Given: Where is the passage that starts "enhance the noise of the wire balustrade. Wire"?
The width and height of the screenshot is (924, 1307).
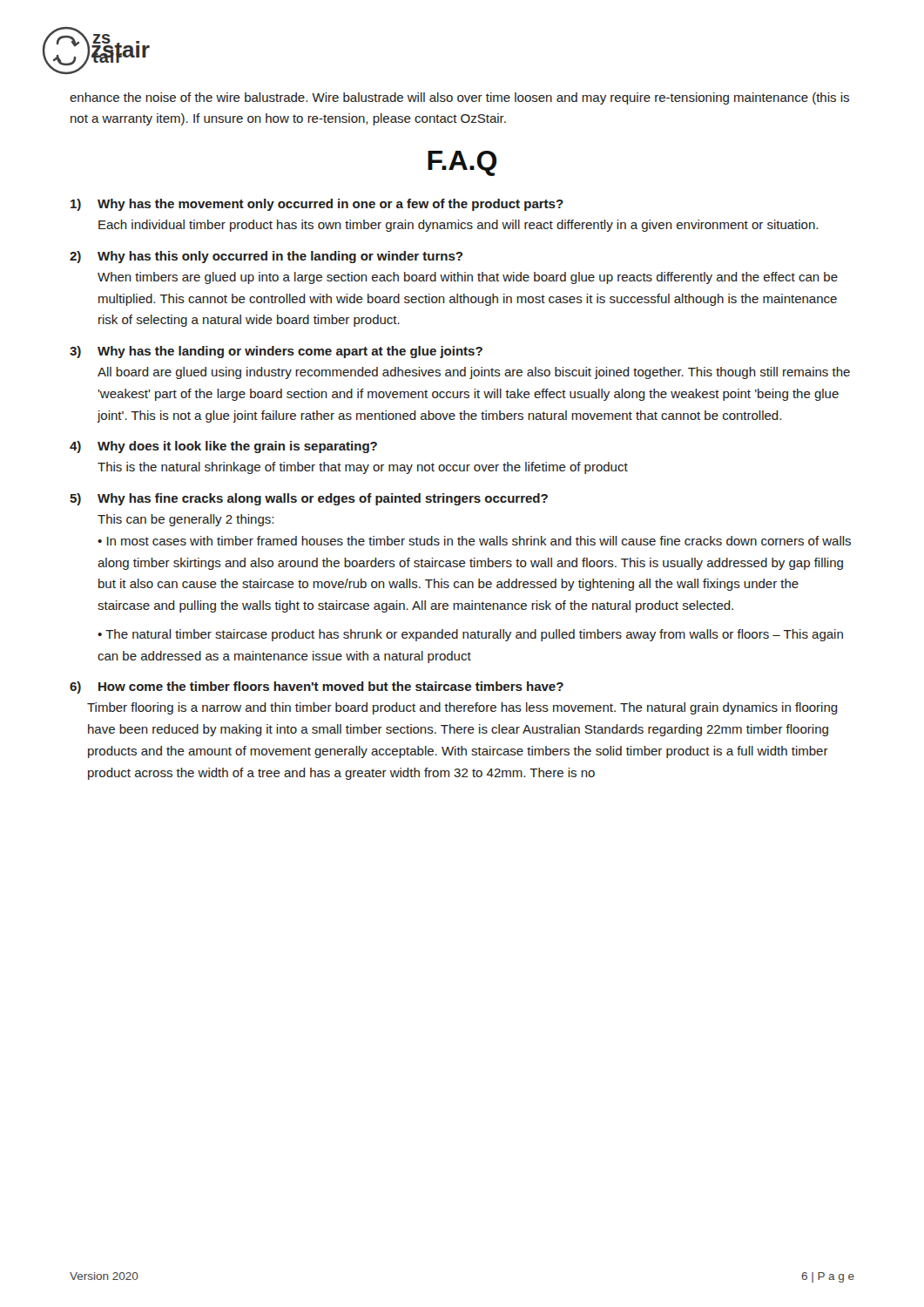Looking at the screenshot, I should pos(460,108).
